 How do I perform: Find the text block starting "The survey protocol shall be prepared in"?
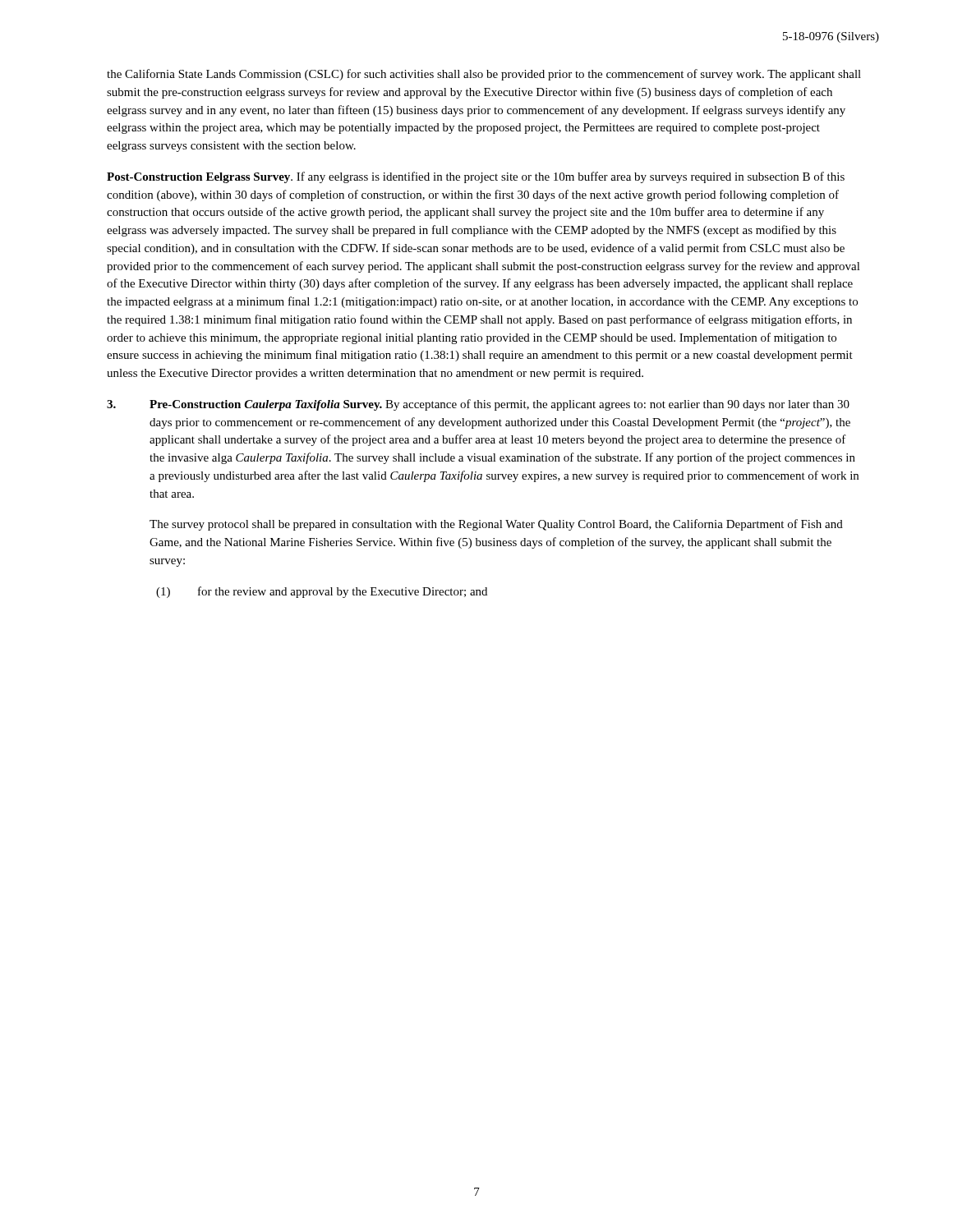coord(496,542)
